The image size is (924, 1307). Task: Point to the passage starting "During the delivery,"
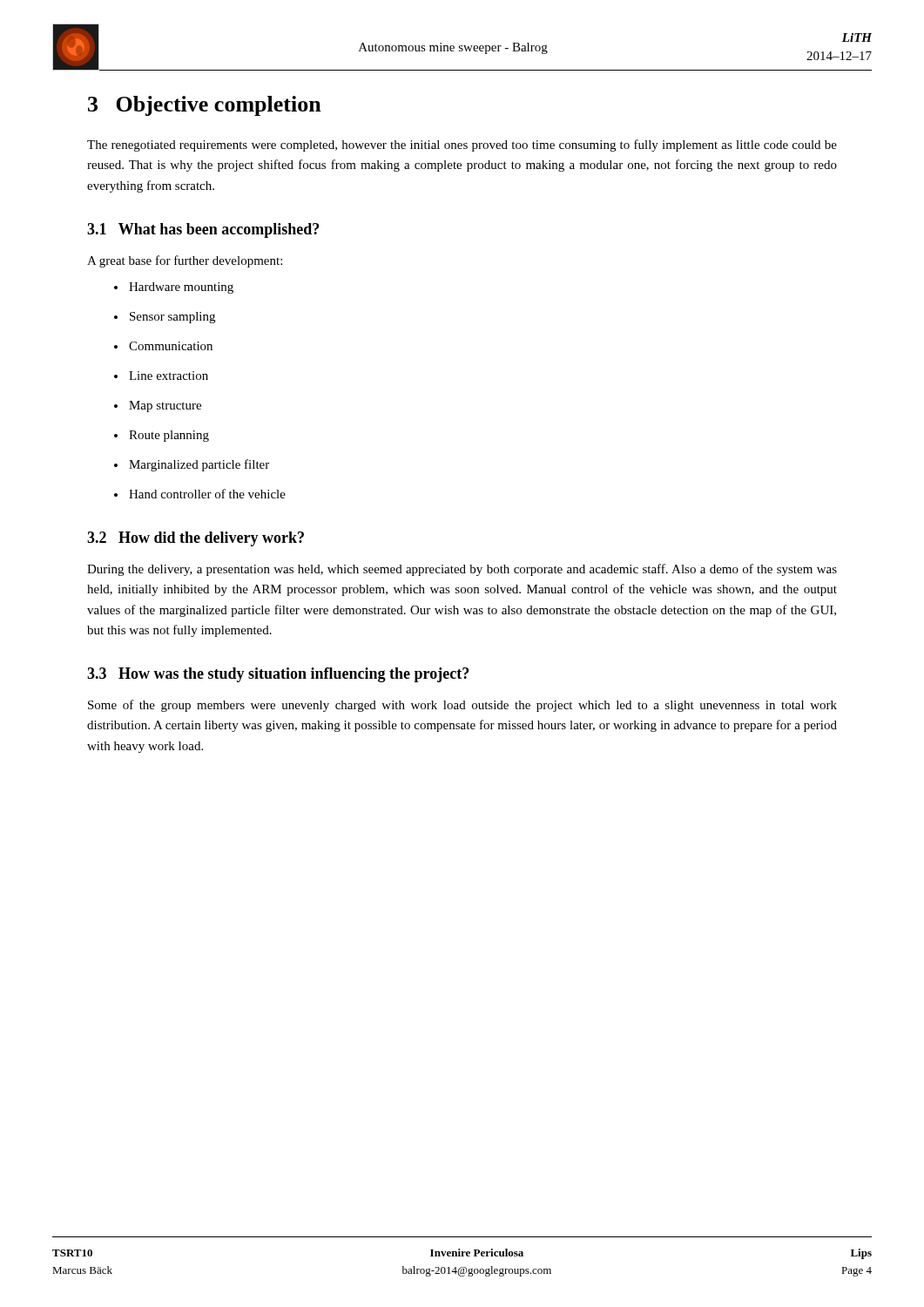pos(462,599)
